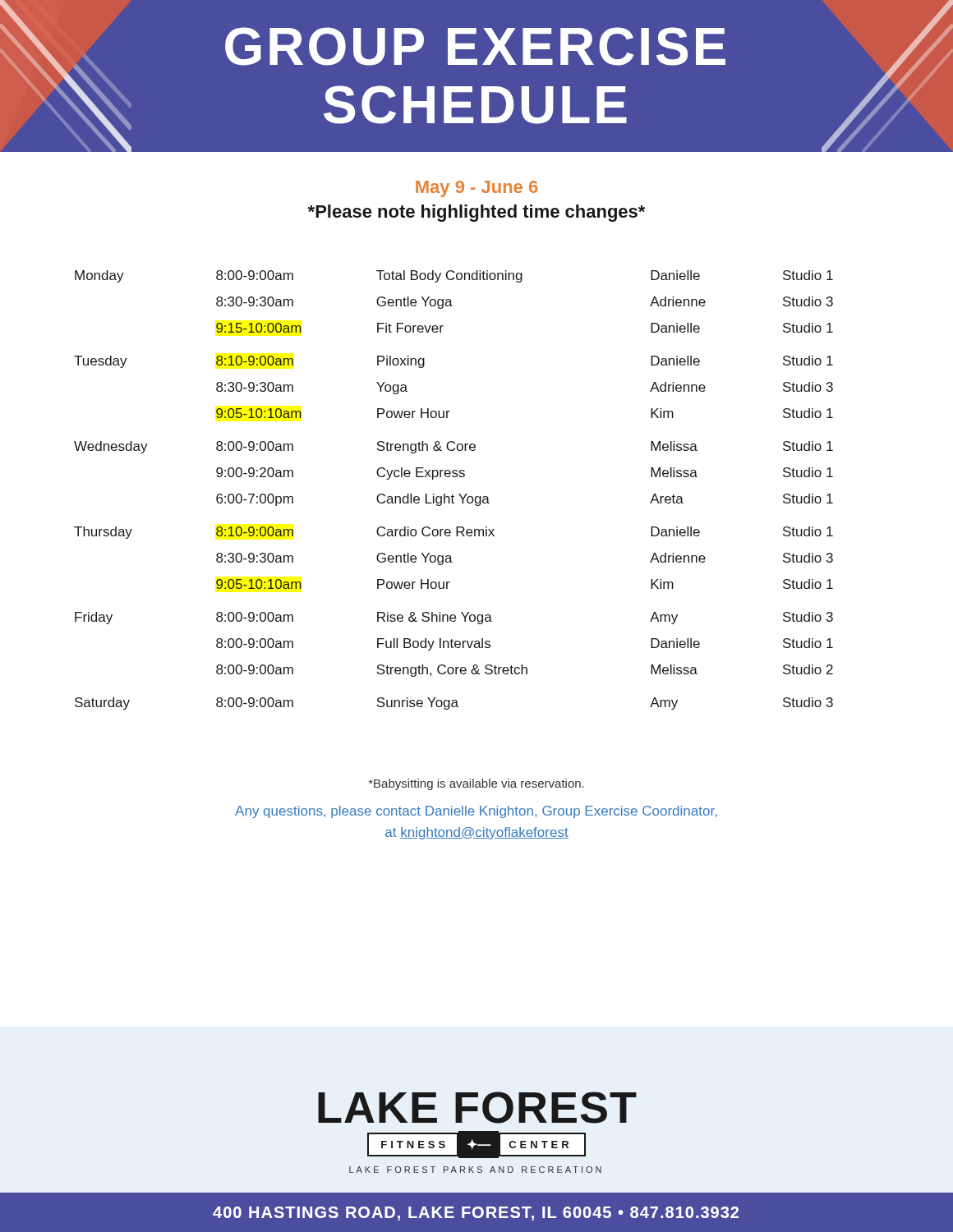Click on the text block starting "Babysitting is available via reservation."
This screenshot has height=1232, width=953.
(x=476, y=783)
